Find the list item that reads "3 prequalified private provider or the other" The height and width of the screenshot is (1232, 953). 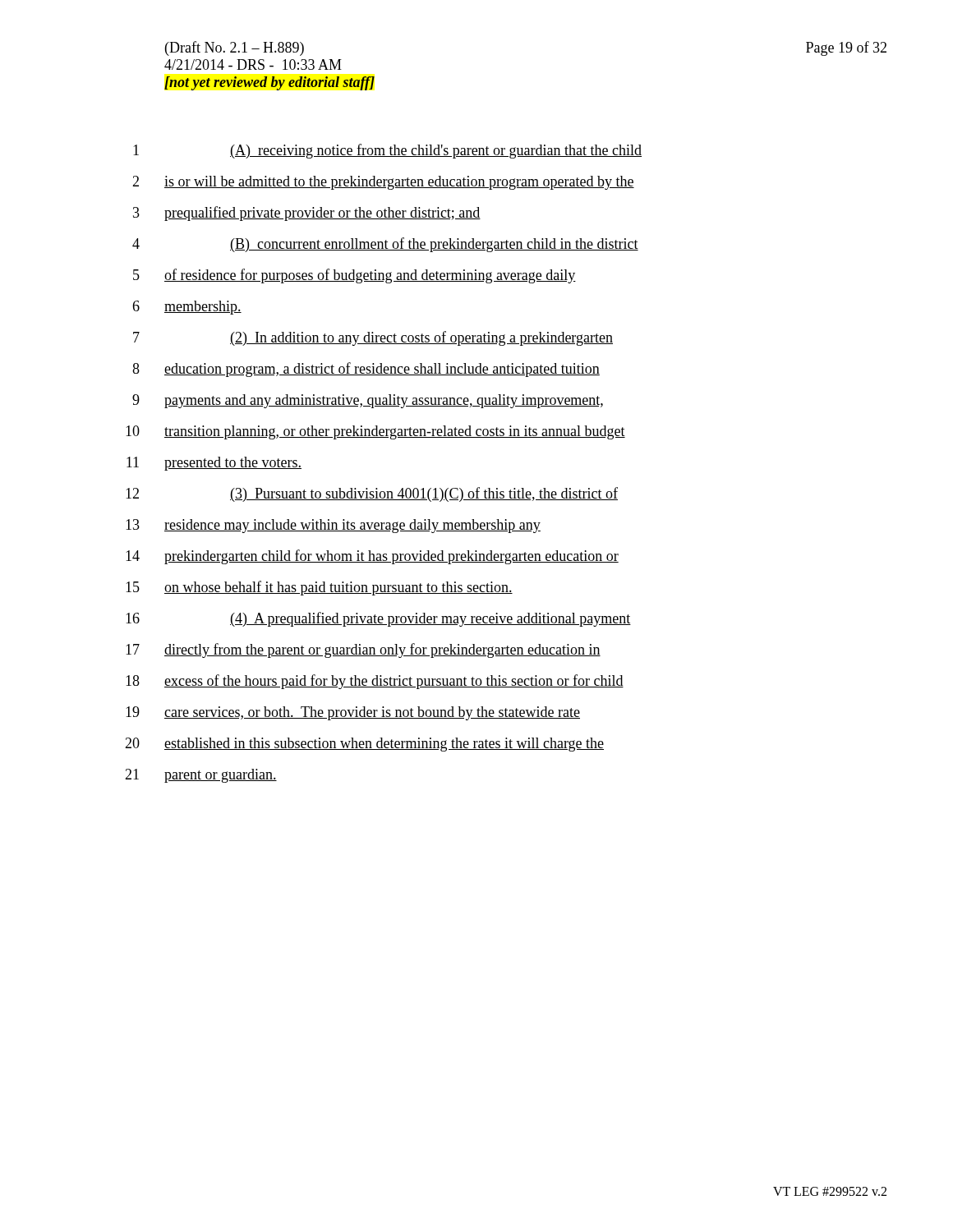pyautogui.click(x=476, y=213)
